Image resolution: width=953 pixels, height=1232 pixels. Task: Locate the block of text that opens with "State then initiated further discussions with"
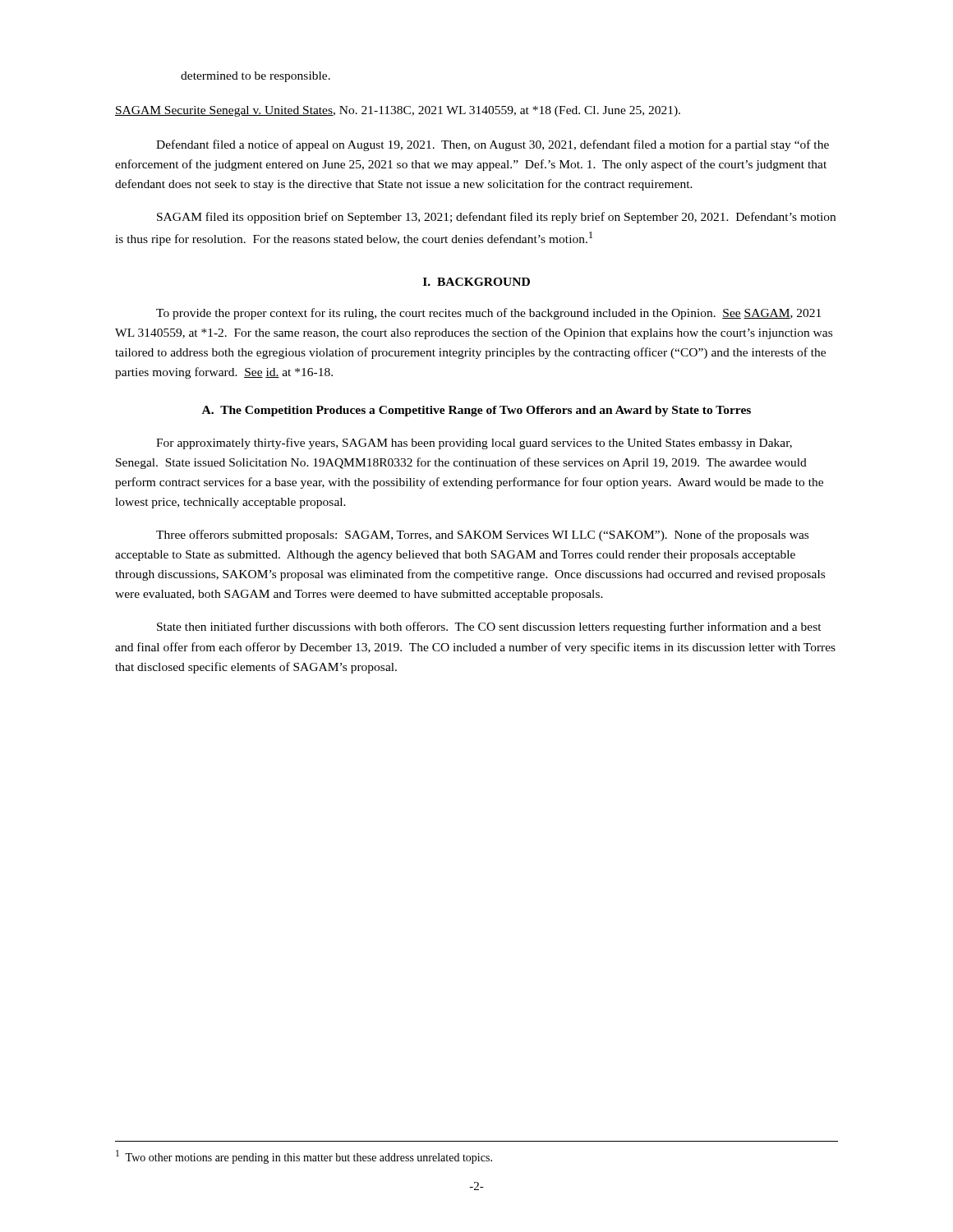475,646
